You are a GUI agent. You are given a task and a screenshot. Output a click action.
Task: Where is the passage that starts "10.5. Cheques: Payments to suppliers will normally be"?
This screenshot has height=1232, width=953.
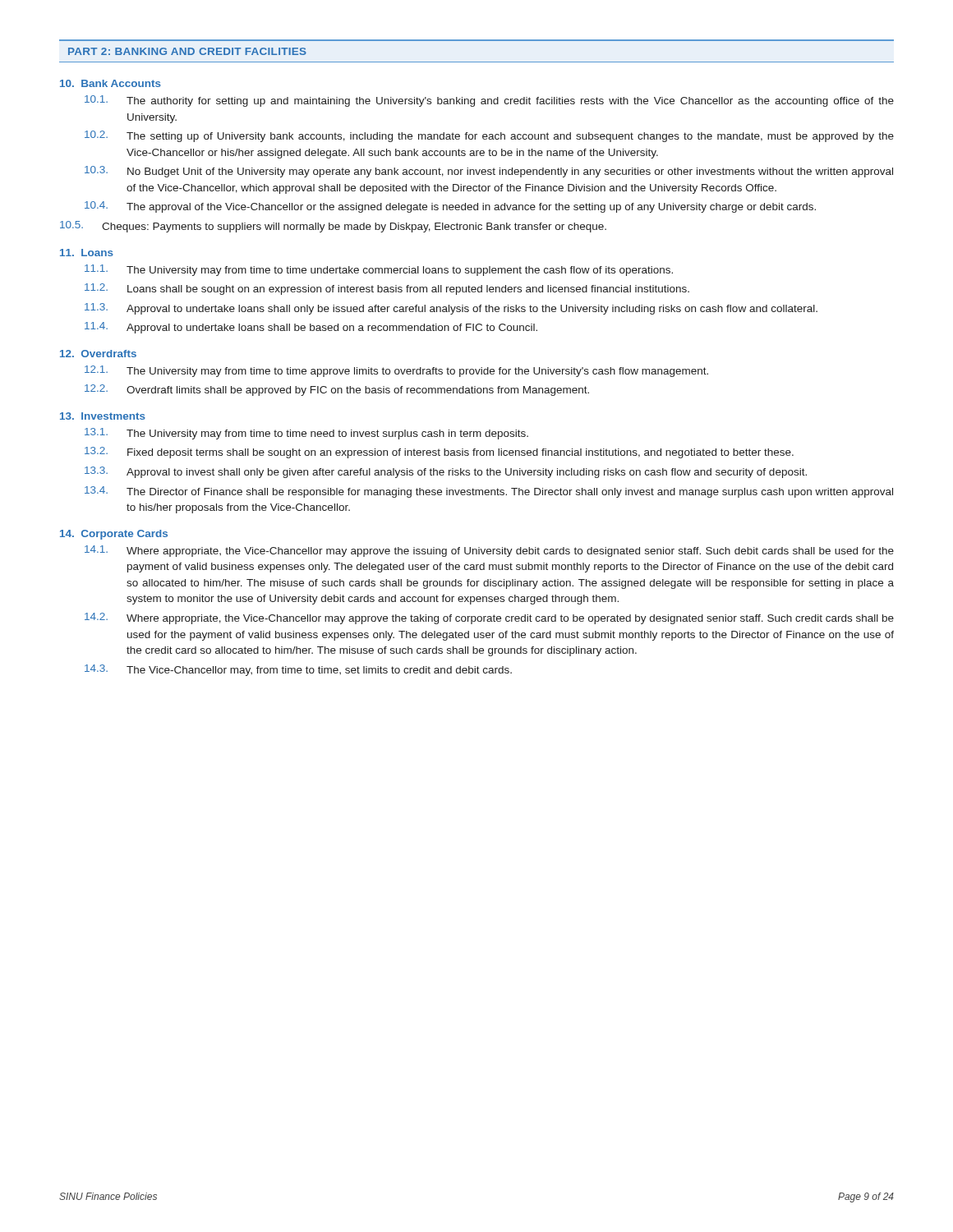tap(476, 226)
